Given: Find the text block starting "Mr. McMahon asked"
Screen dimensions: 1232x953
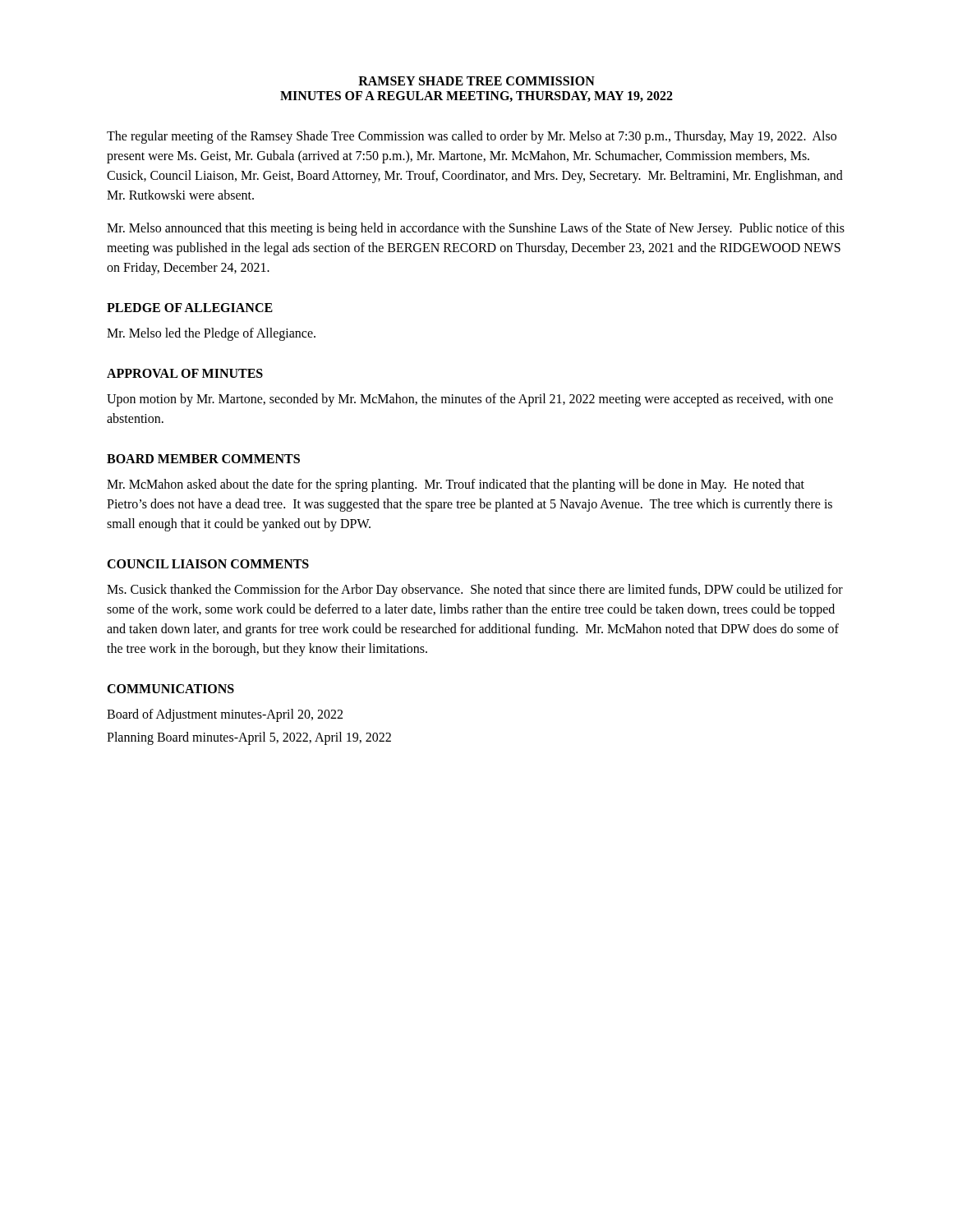Looking at the screenshot, I should (476, 504).
